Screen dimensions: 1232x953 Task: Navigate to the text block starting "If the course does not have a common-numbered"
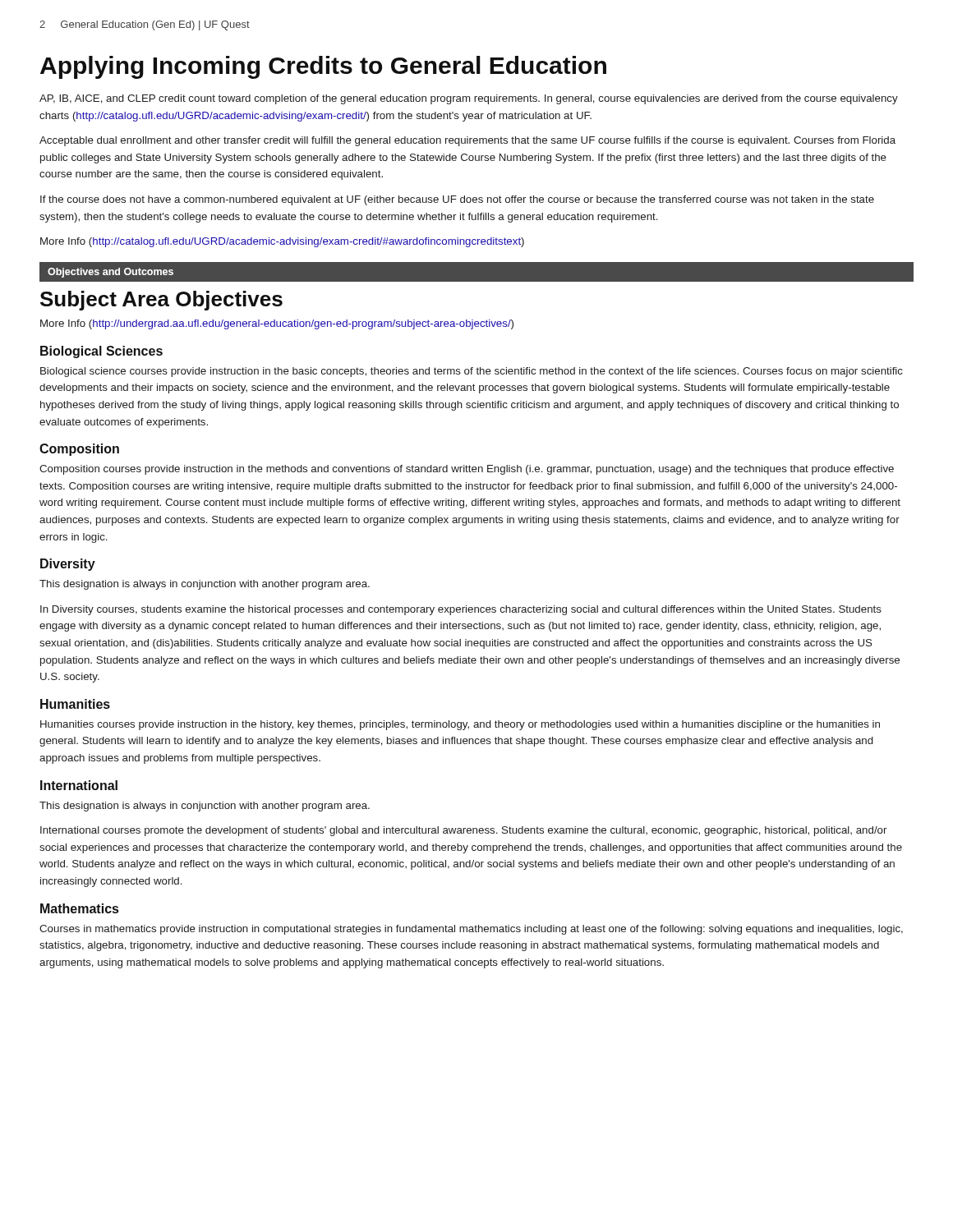(x=457, y=208)
